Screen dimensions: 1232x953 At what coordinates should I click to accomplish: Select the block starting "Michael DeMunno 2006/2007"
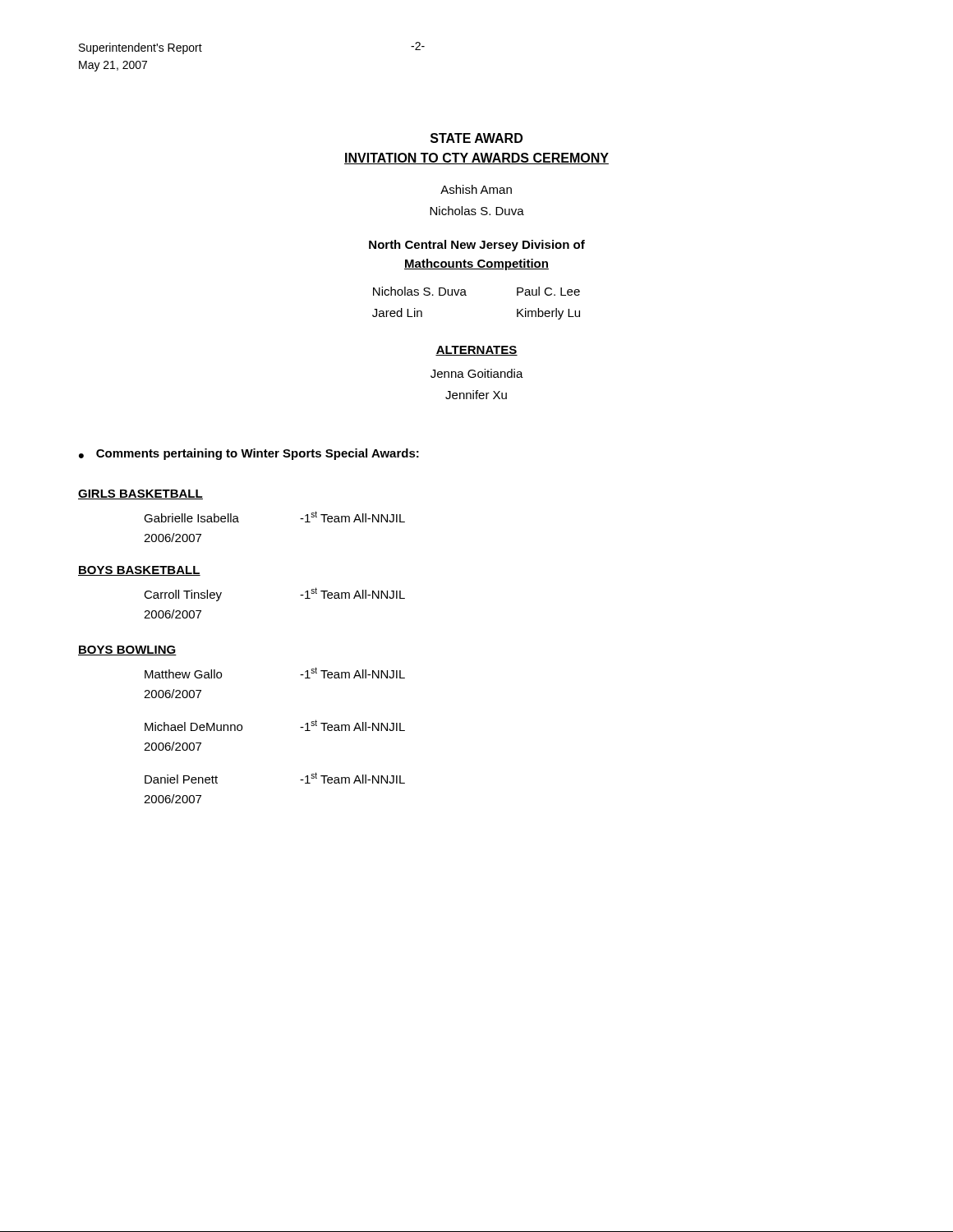[x=195, y=724]
